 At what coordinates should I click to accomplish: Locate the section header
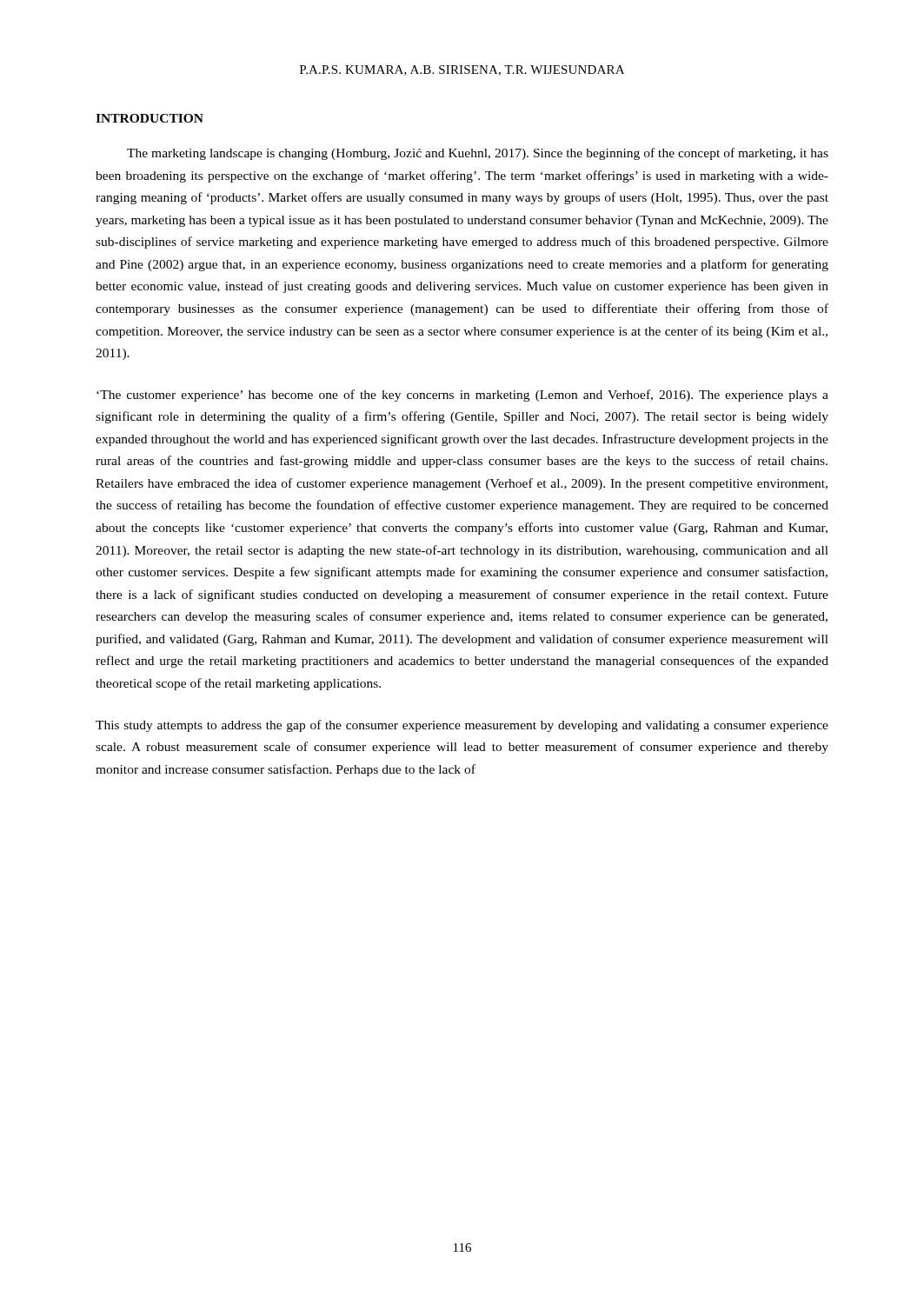pos(150,118)
